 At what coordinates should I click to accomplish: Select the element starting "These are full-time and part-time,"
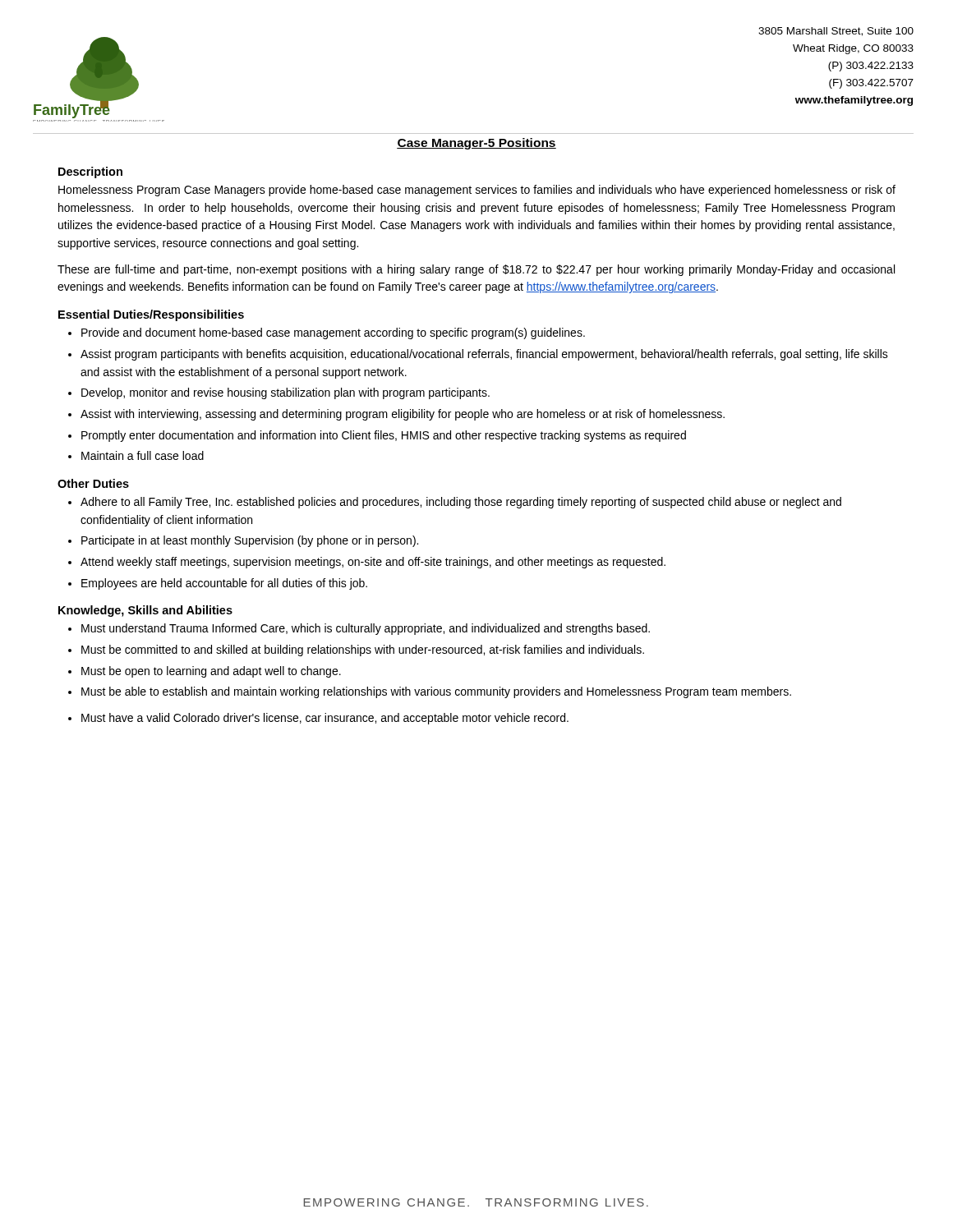[476, 278]
